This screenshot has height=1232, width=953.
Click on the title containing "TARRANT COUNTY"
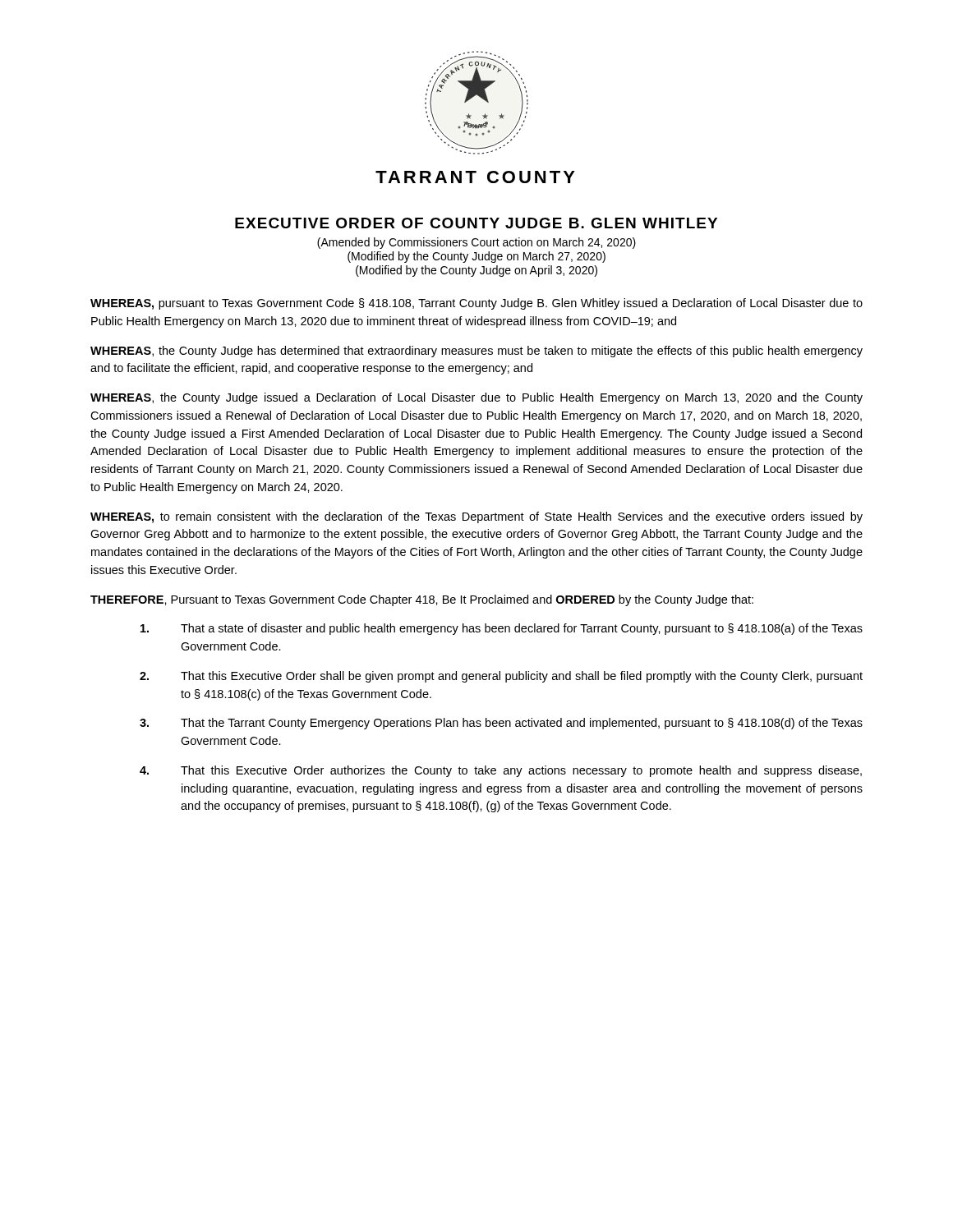tap(476, 177)
